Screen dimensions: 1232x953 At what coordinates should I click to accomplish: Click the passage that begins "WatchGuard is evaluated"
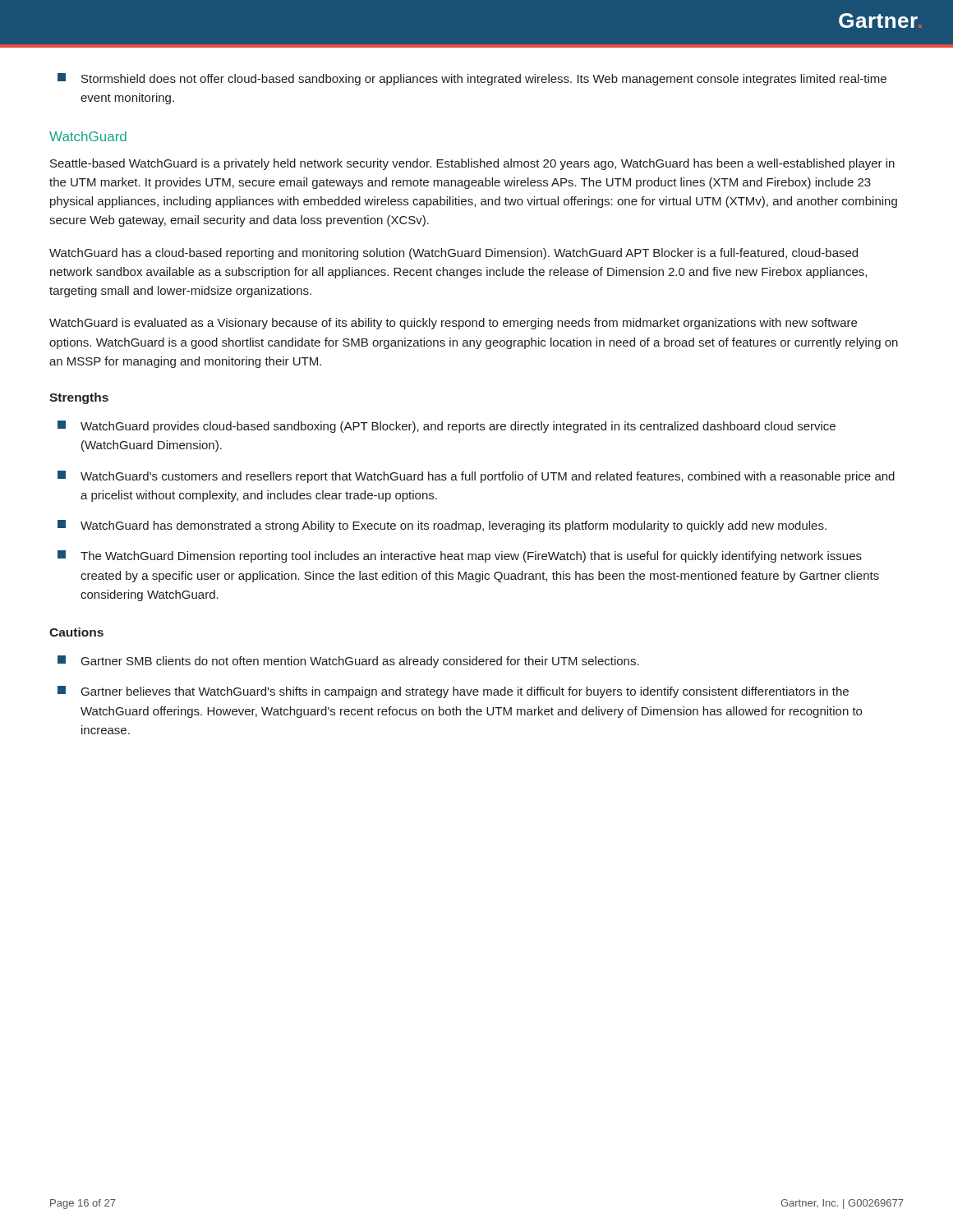pyautogui.click(x=474, y=342)
